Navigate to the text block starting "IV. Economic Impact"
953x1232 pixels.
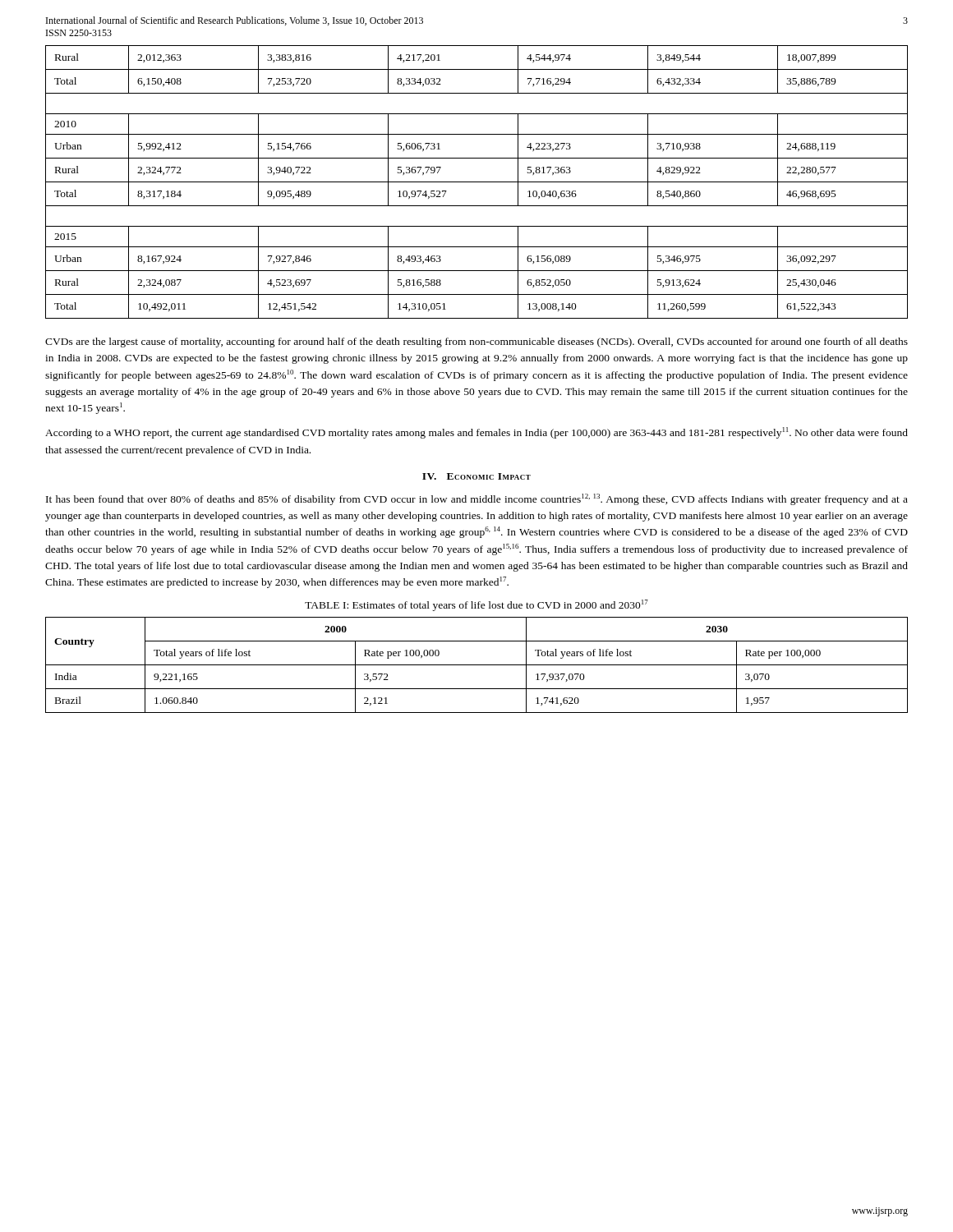click(x=476, y=476)
